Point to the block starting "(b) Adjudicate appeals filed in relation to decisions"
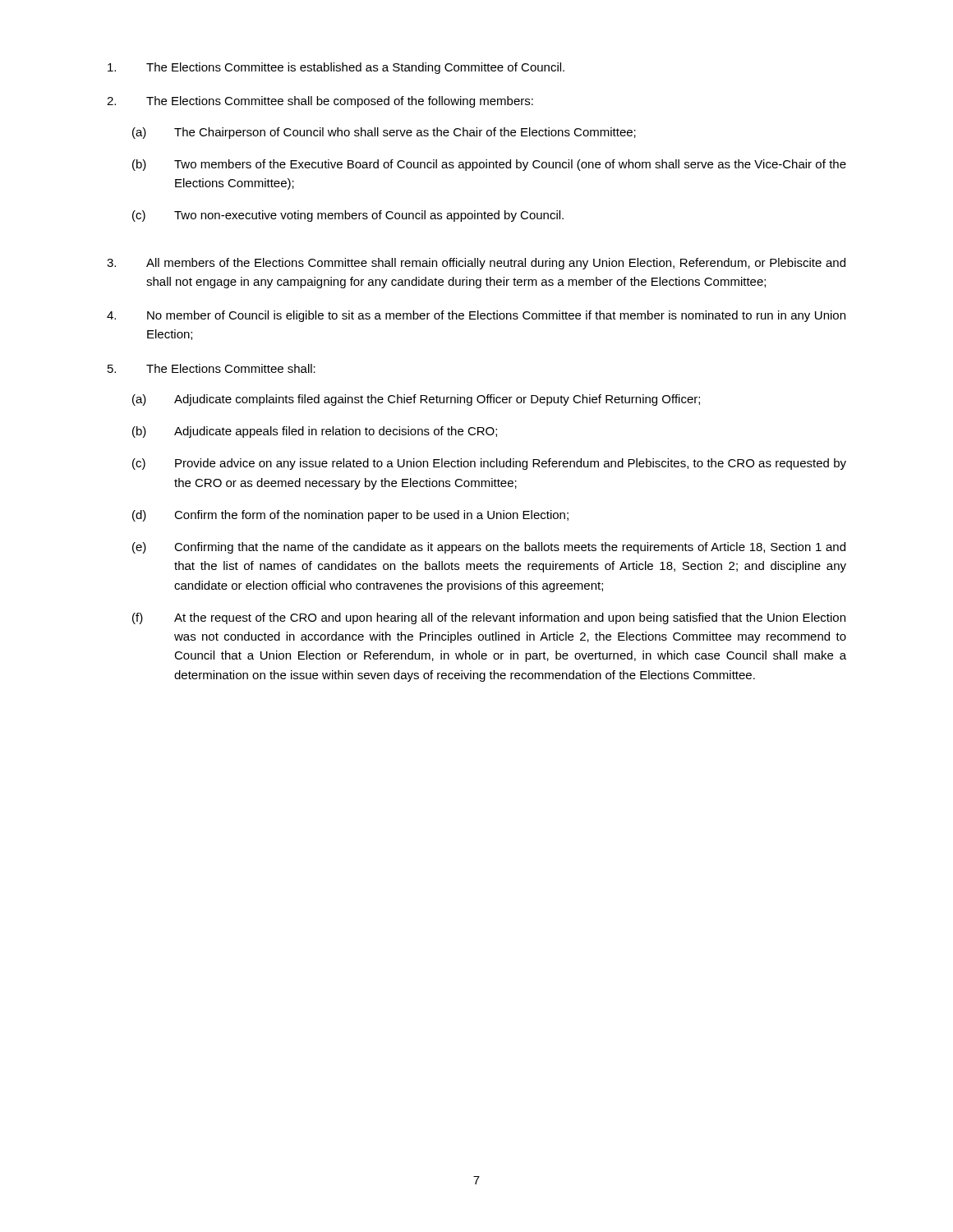Screen dimensions: 1232x953 point(489,431)
